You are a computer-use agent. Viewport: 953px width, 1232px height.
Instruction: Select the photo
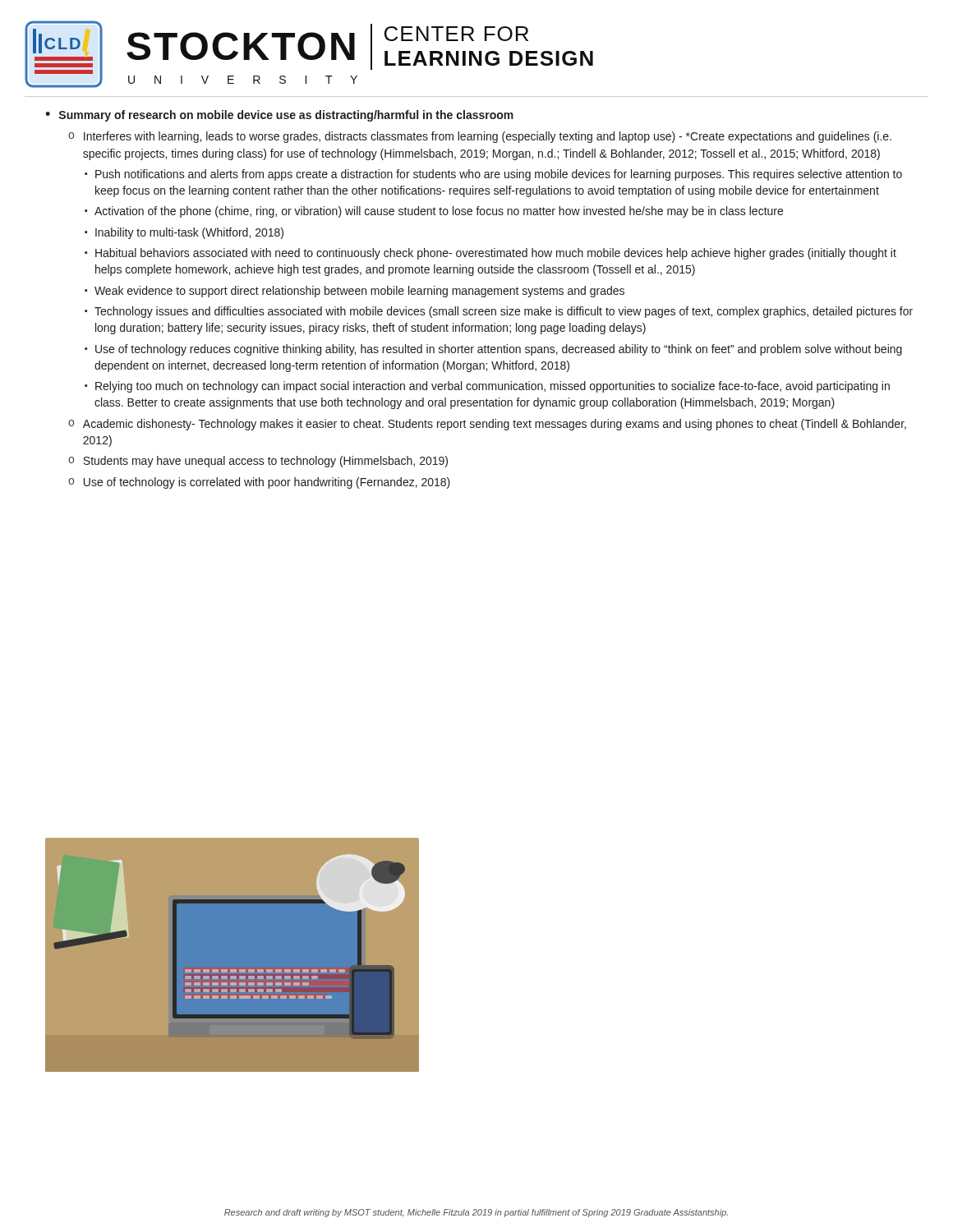232,955
